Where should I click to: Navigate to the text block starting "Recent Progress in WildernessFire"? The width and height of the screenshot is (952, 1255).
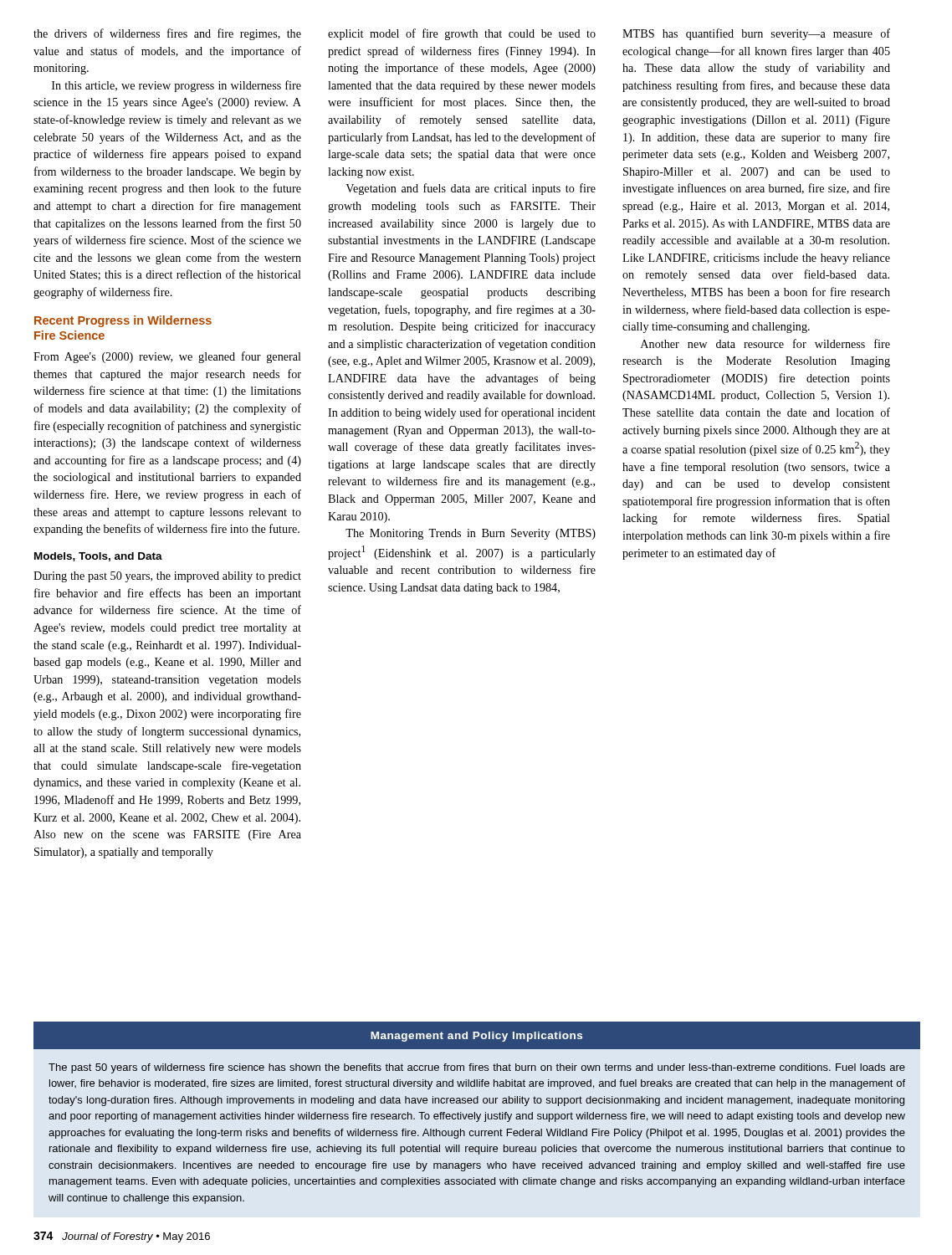pyautogui.click(x=123, y=328)
